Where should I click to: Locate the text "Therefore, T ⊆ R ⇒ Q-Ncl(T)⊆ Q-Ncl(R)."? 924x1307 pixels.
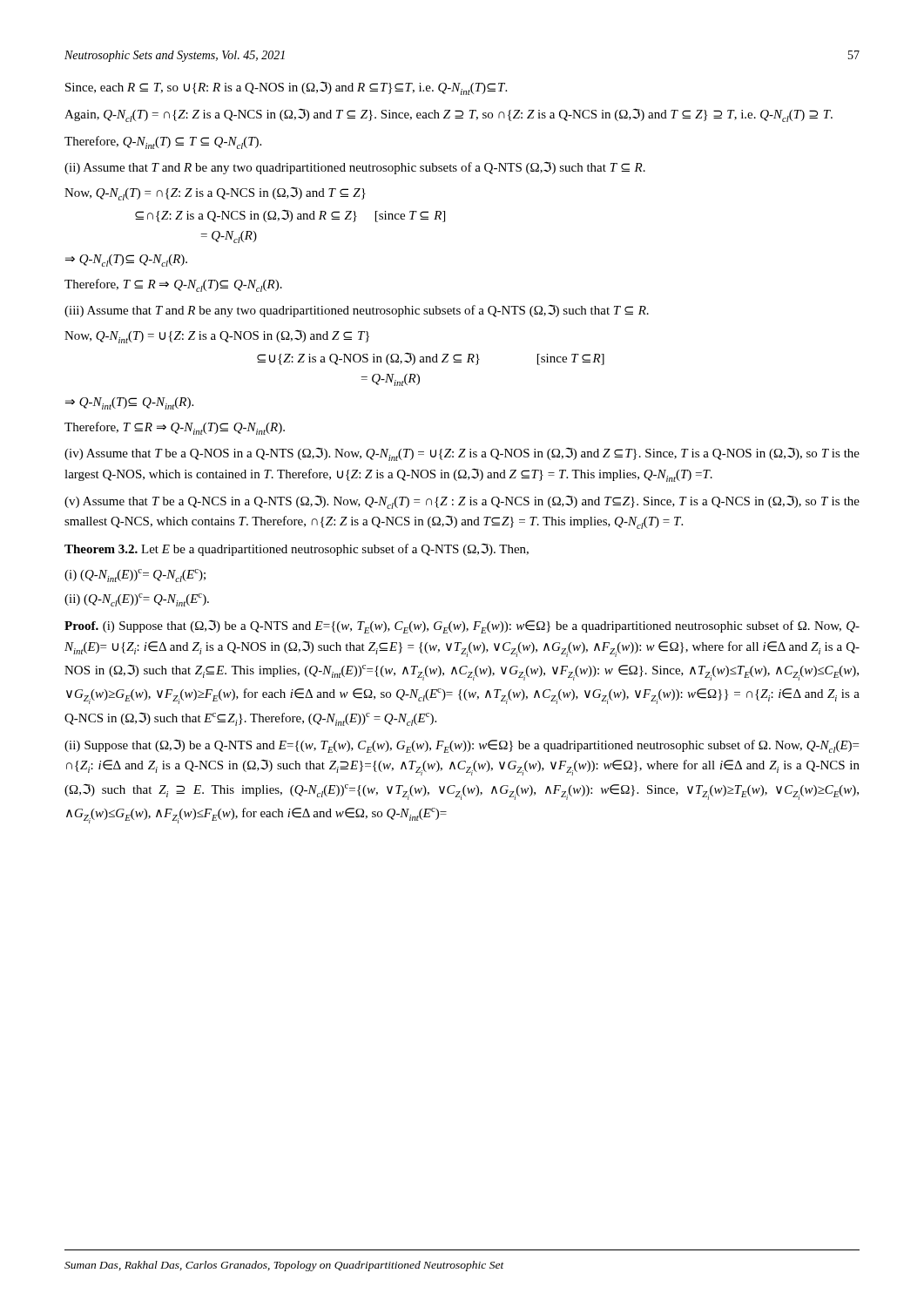173,285
